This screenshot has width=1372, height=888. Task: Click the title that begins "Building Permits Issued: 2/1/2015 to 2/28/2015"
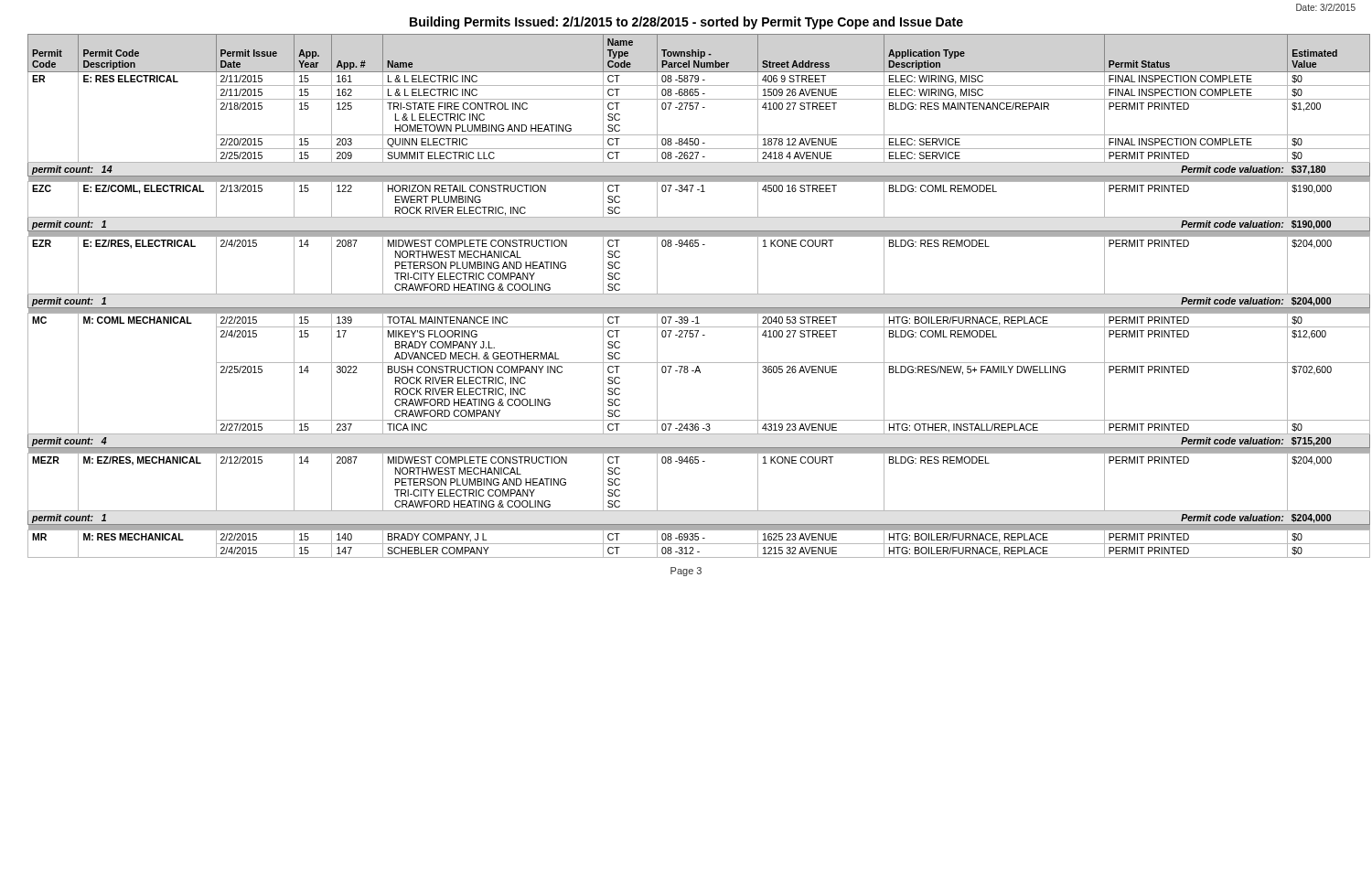click(686, 22)
